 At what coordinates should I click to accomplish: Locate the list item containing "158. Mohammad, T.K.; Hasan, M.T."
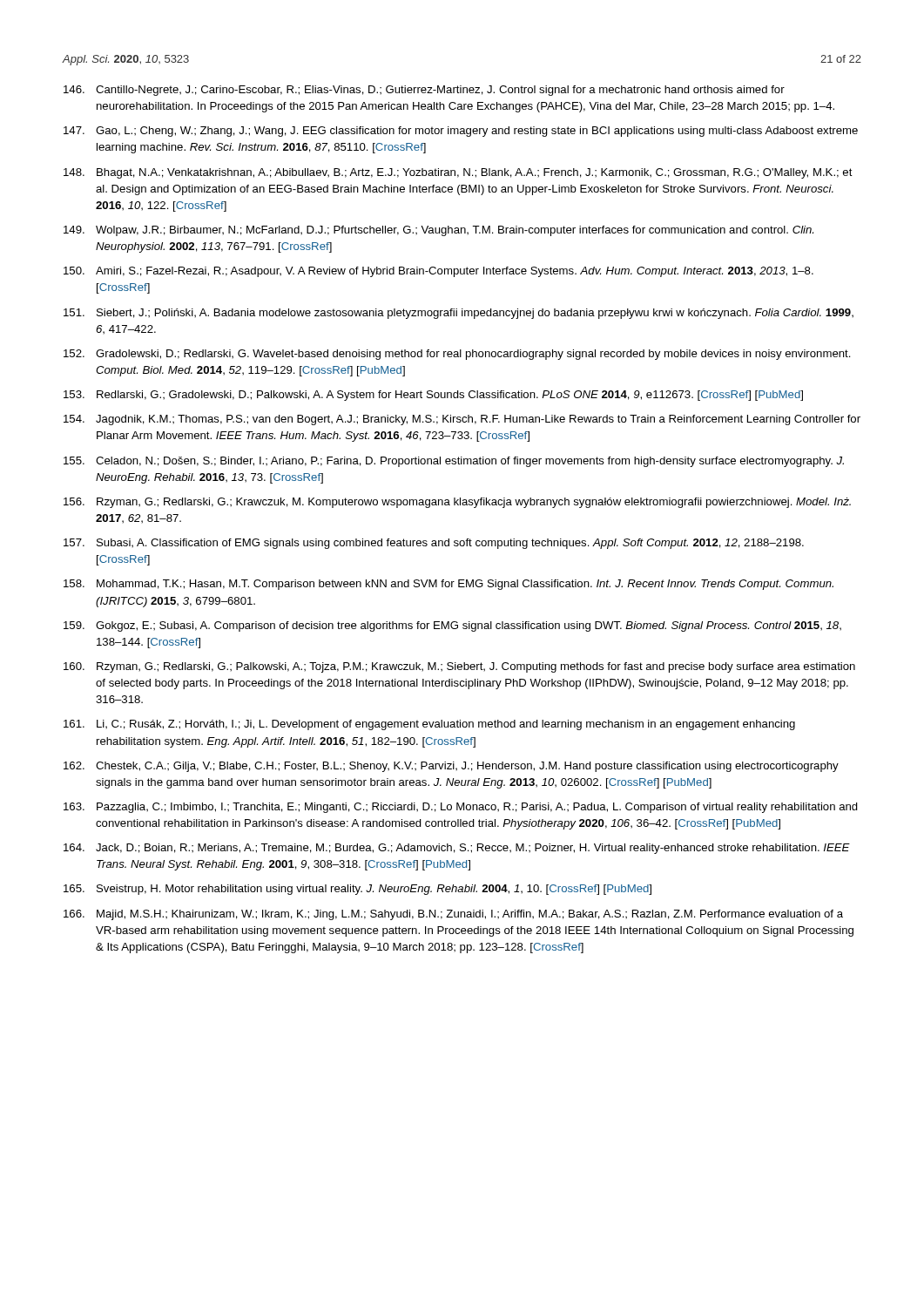point(462,592)
